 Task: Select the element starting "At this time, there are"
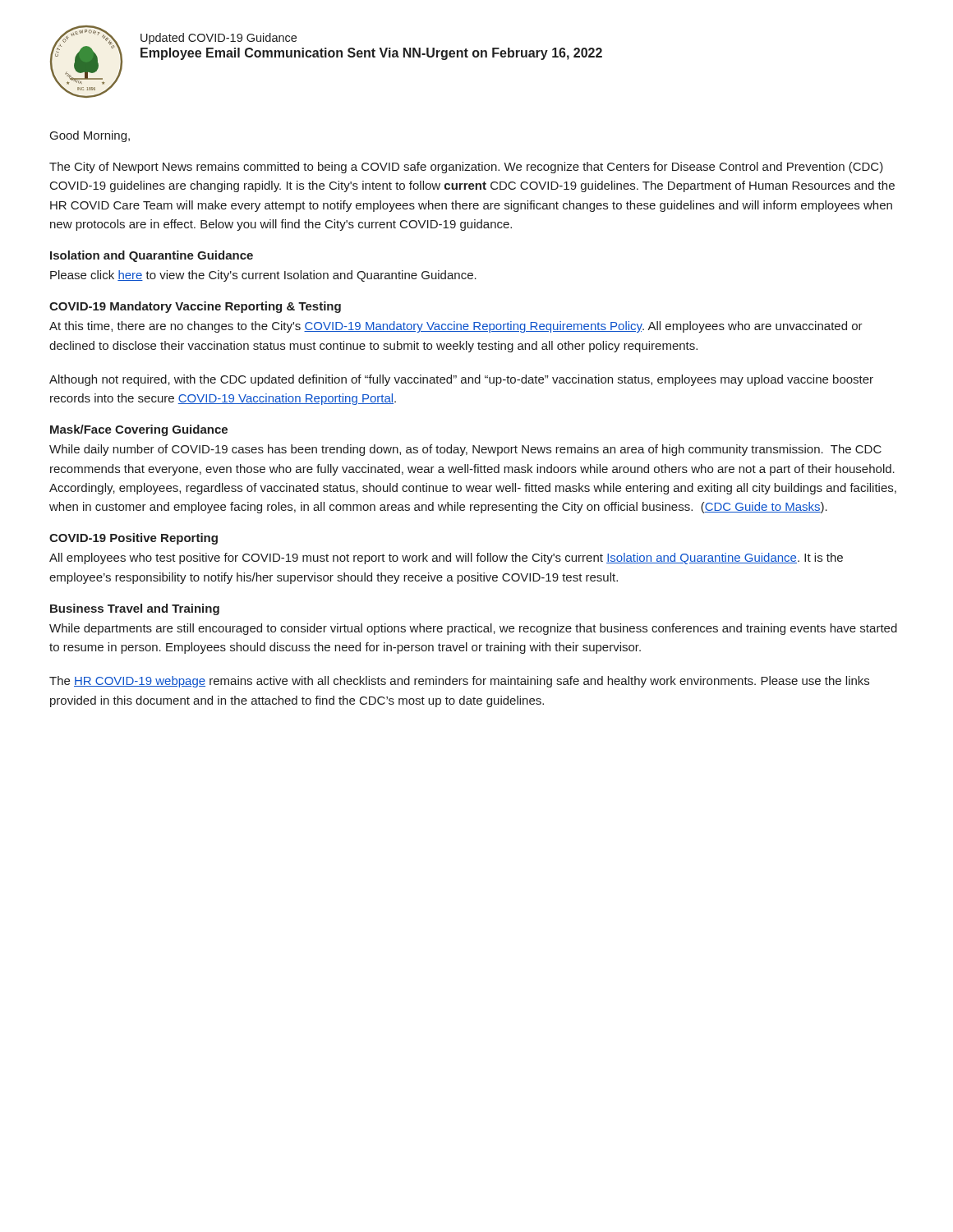click(x=456, y=335)
